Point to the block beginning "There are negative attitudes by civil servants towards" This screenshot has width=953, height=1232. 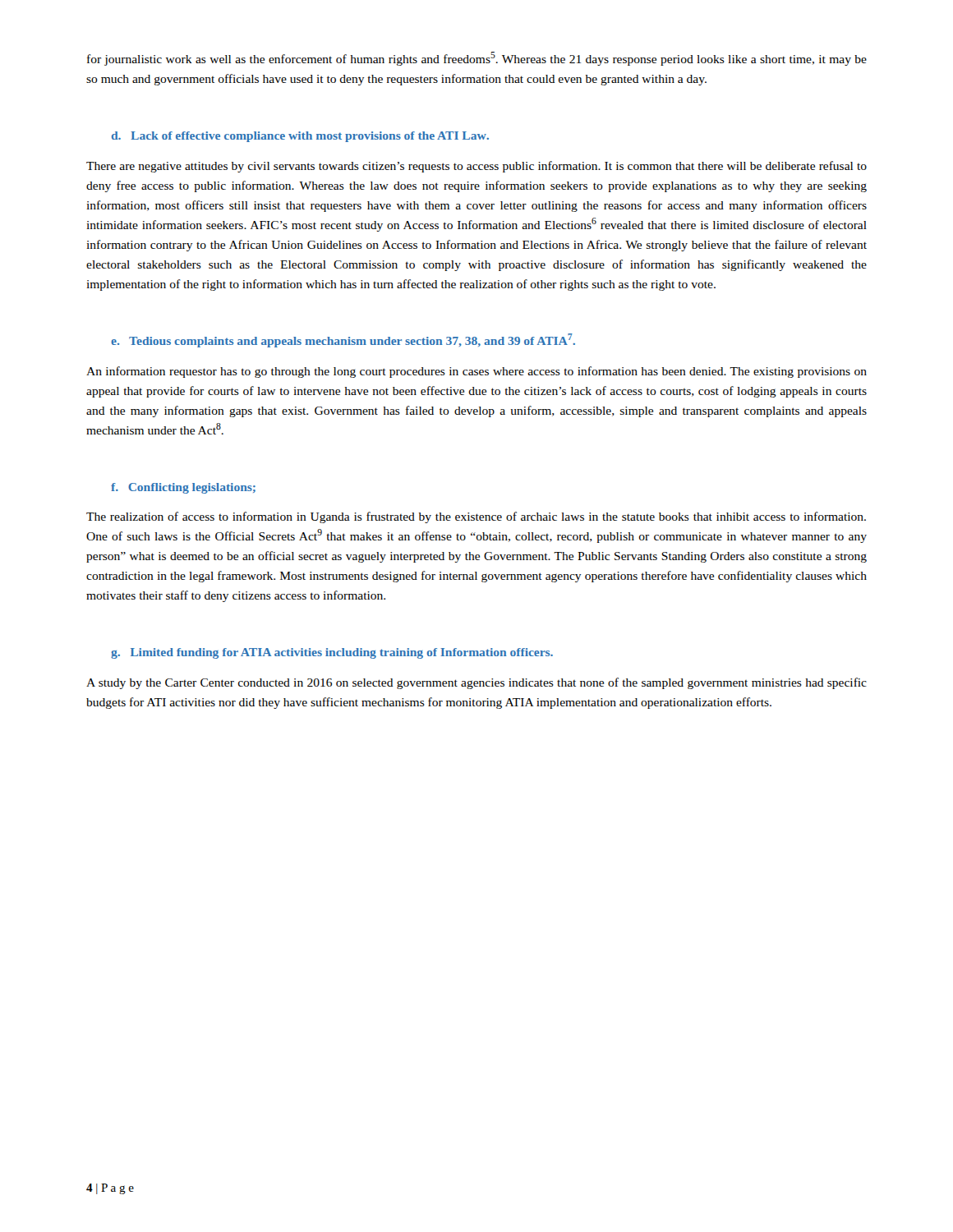(476, 224)
